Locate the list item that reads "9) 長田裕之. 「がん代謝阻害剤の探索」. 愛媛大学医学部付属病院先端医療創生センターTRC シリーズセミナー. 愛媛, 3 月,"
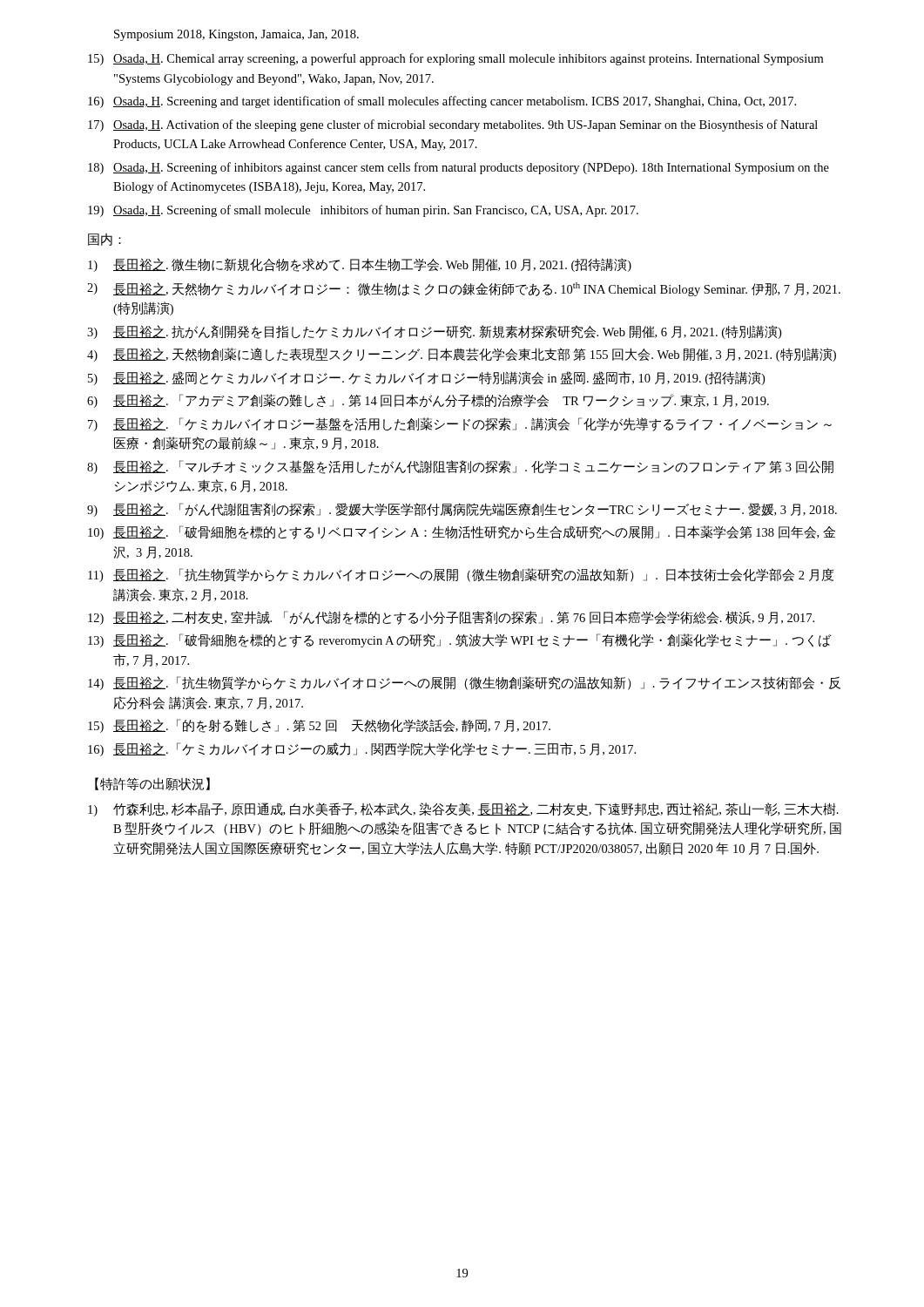Viewport: 924px width, 1307px height. pos(466,510)
